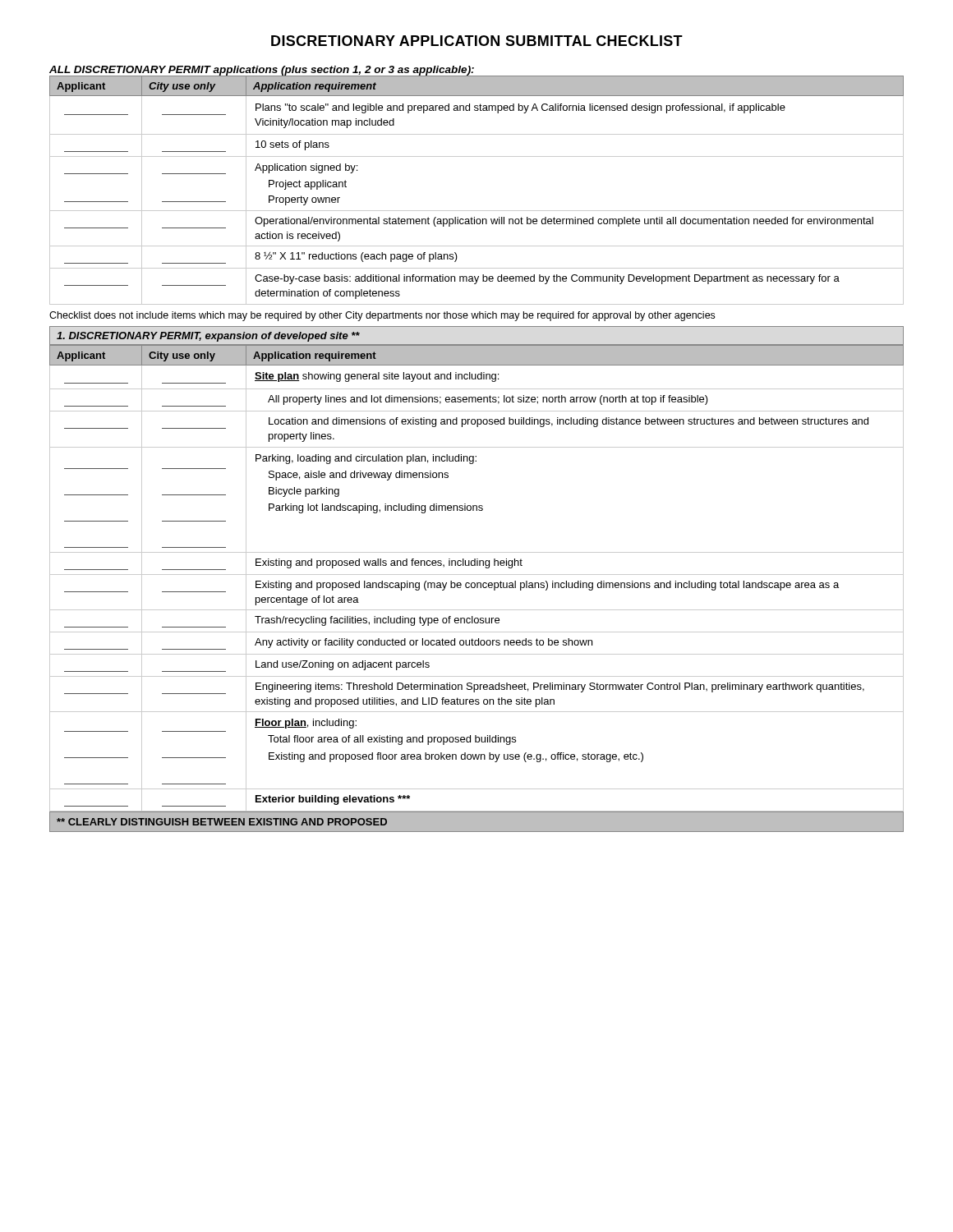Viewport: 953px width, 1232px height.
Task: Navigate to the element starting "DISCRETIONARY APPLICATION SUBMITTAL CHECKLIST"
Action: 476,41
